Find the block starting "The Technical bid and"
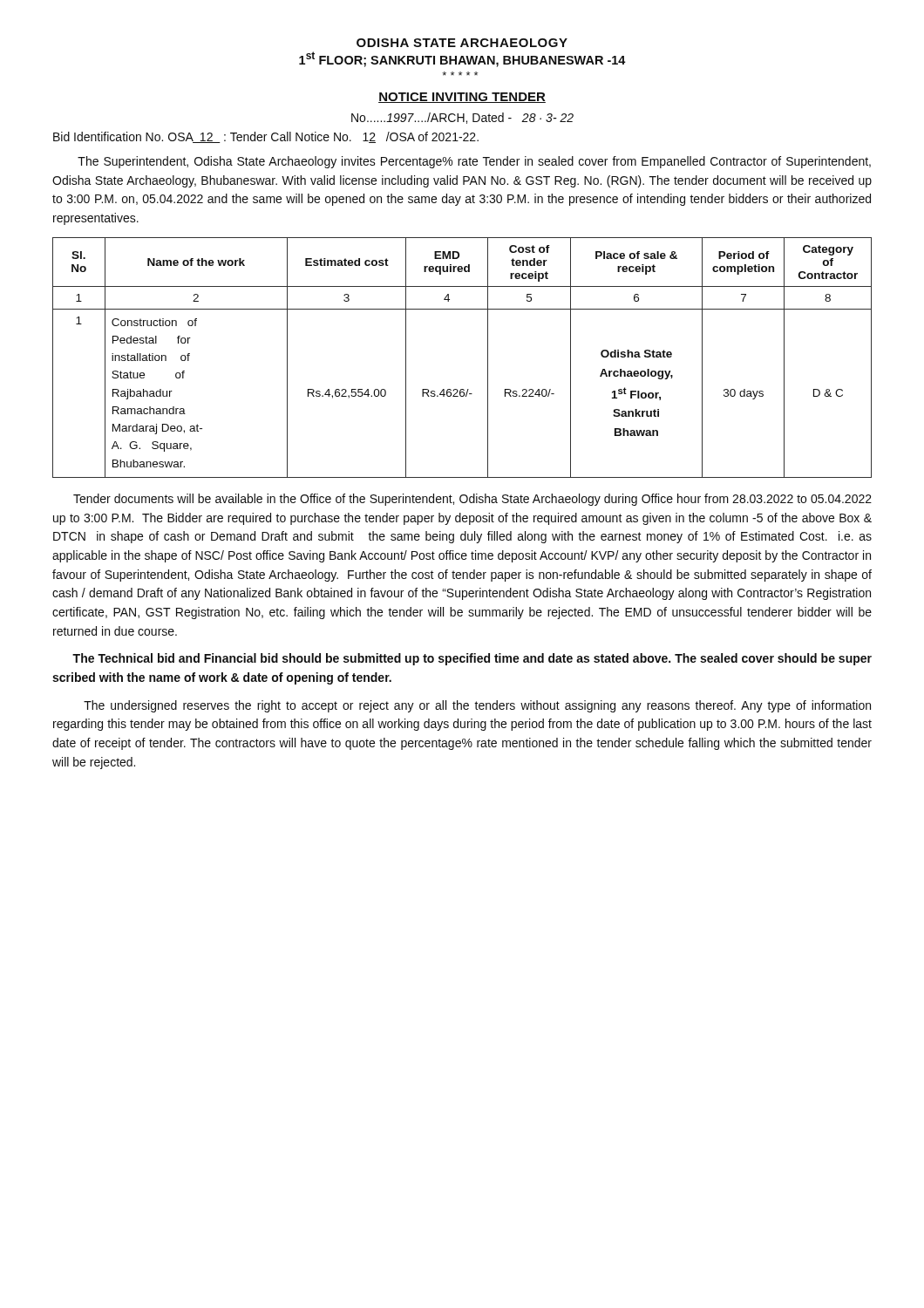The image size is (924, 1308). pyautogui.click(x=462, y=668)
